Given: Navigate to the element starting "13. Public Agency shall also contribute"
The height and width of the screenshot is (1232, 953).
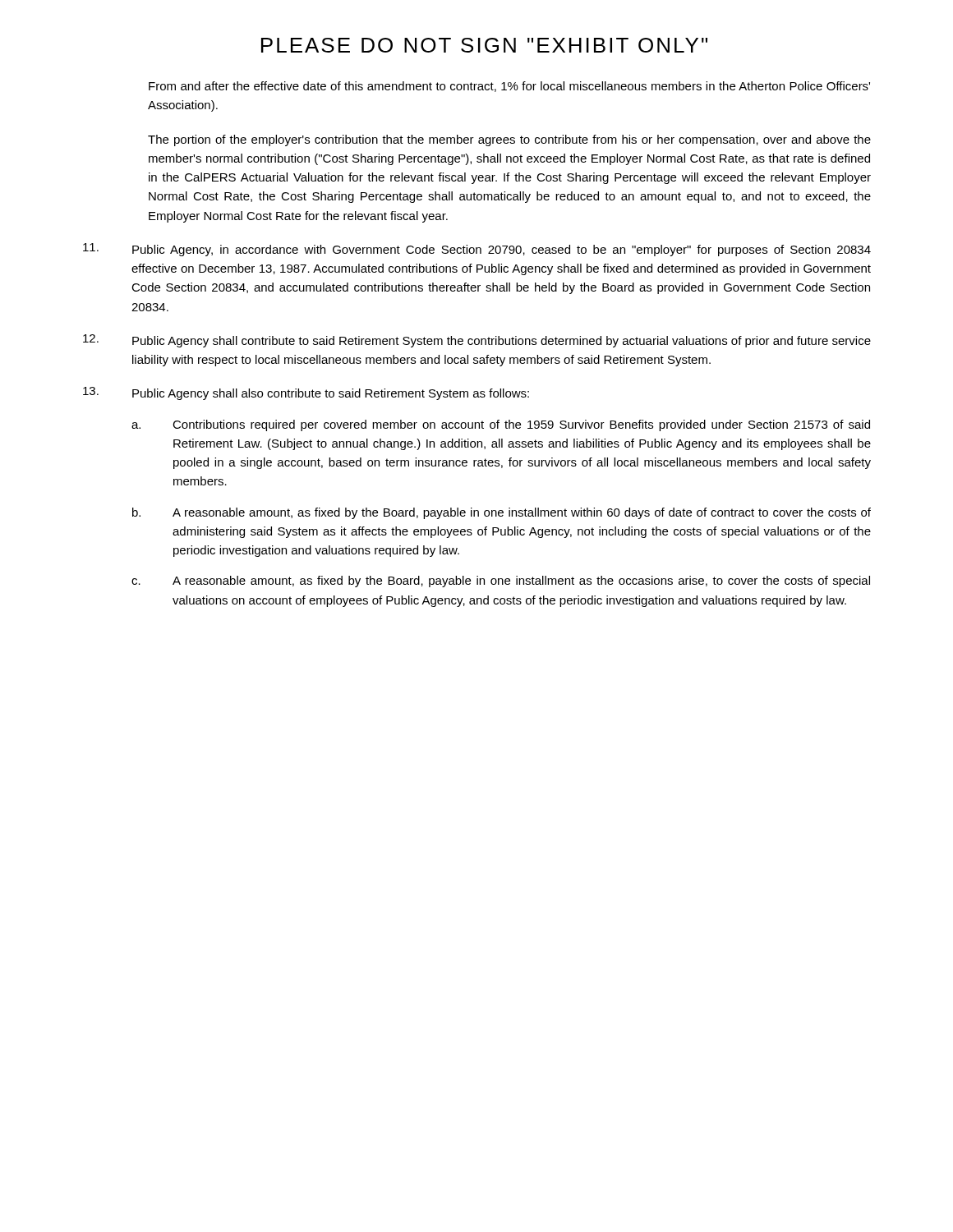Looking at the screenshot, I should (306, 393).
